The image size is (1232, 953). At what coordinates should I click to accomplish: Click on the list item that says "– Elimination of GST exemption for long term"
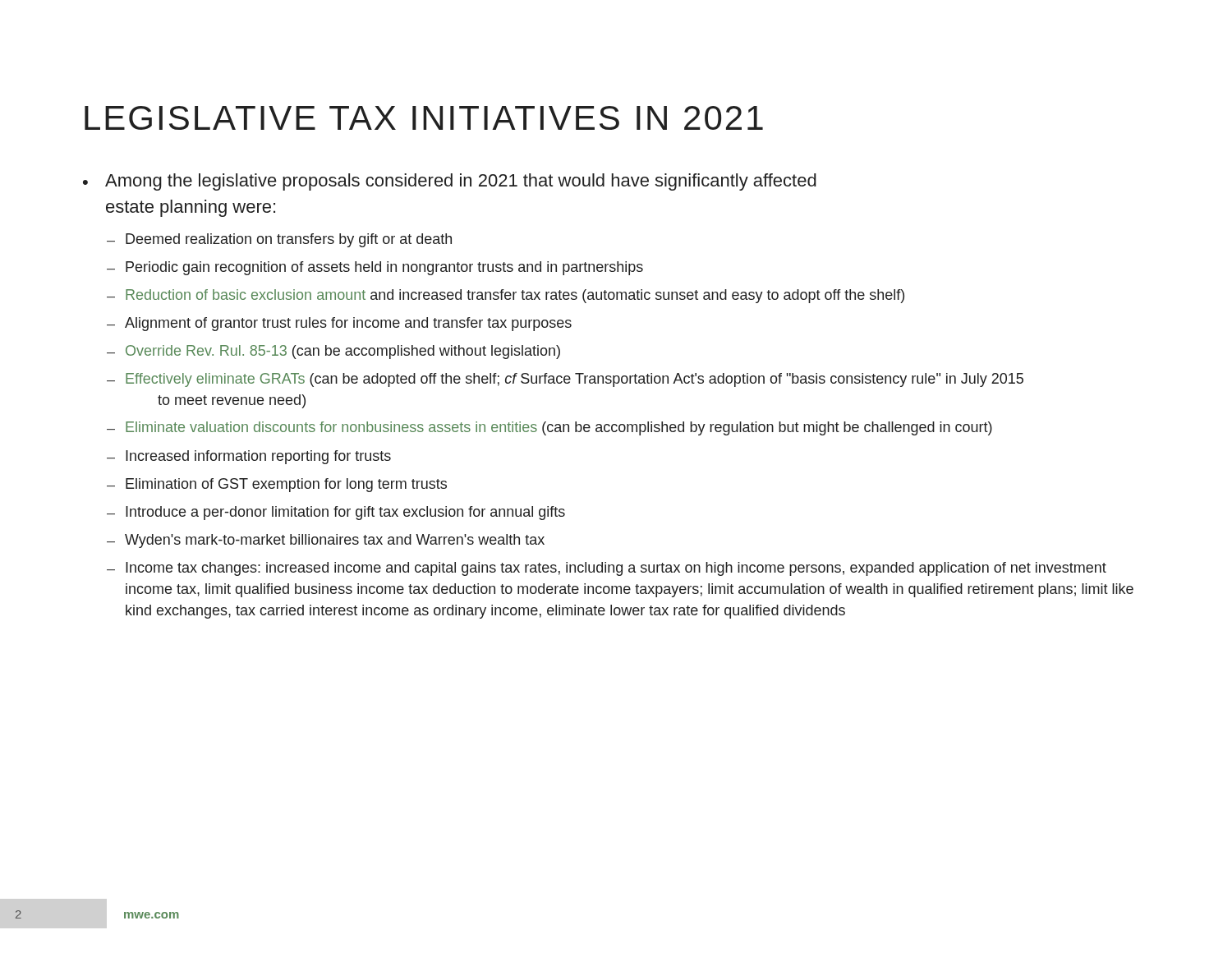coord(277,485)
